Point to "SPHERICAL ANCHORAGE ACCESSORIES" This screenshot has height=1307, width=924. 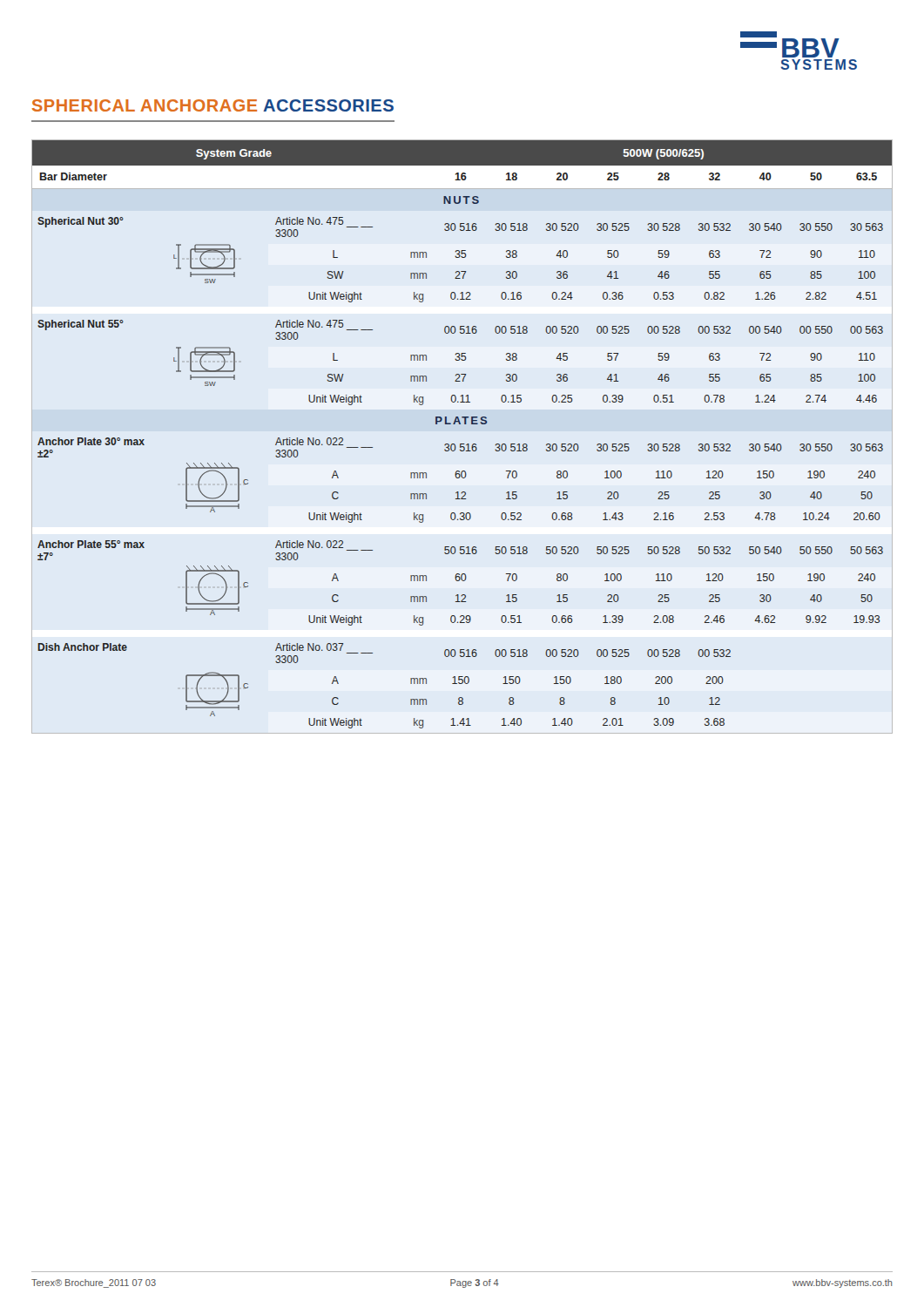coord(213,105)
